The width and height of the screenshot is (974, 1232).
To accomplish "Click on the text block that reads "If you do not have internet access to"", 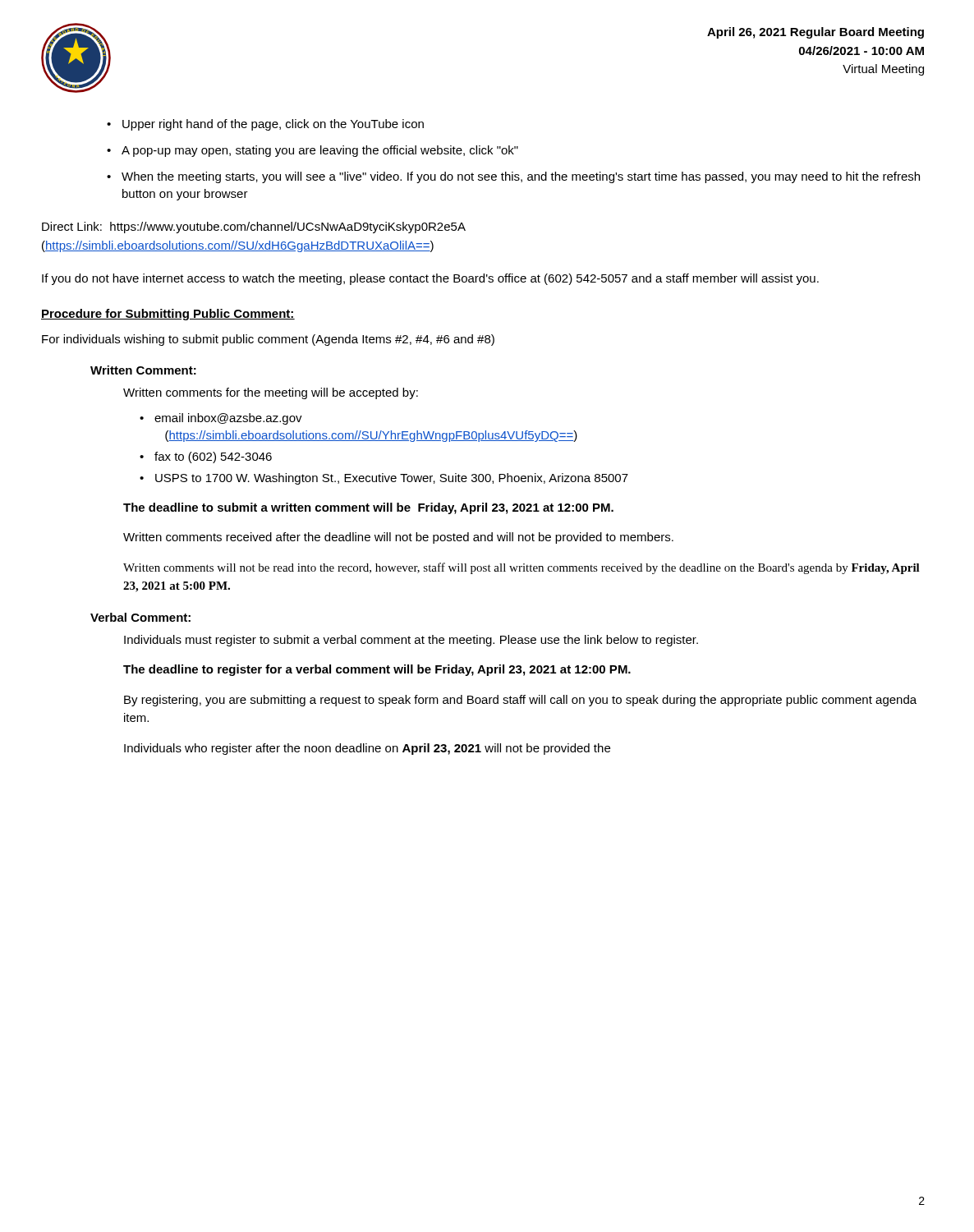I will pos(430,278).
